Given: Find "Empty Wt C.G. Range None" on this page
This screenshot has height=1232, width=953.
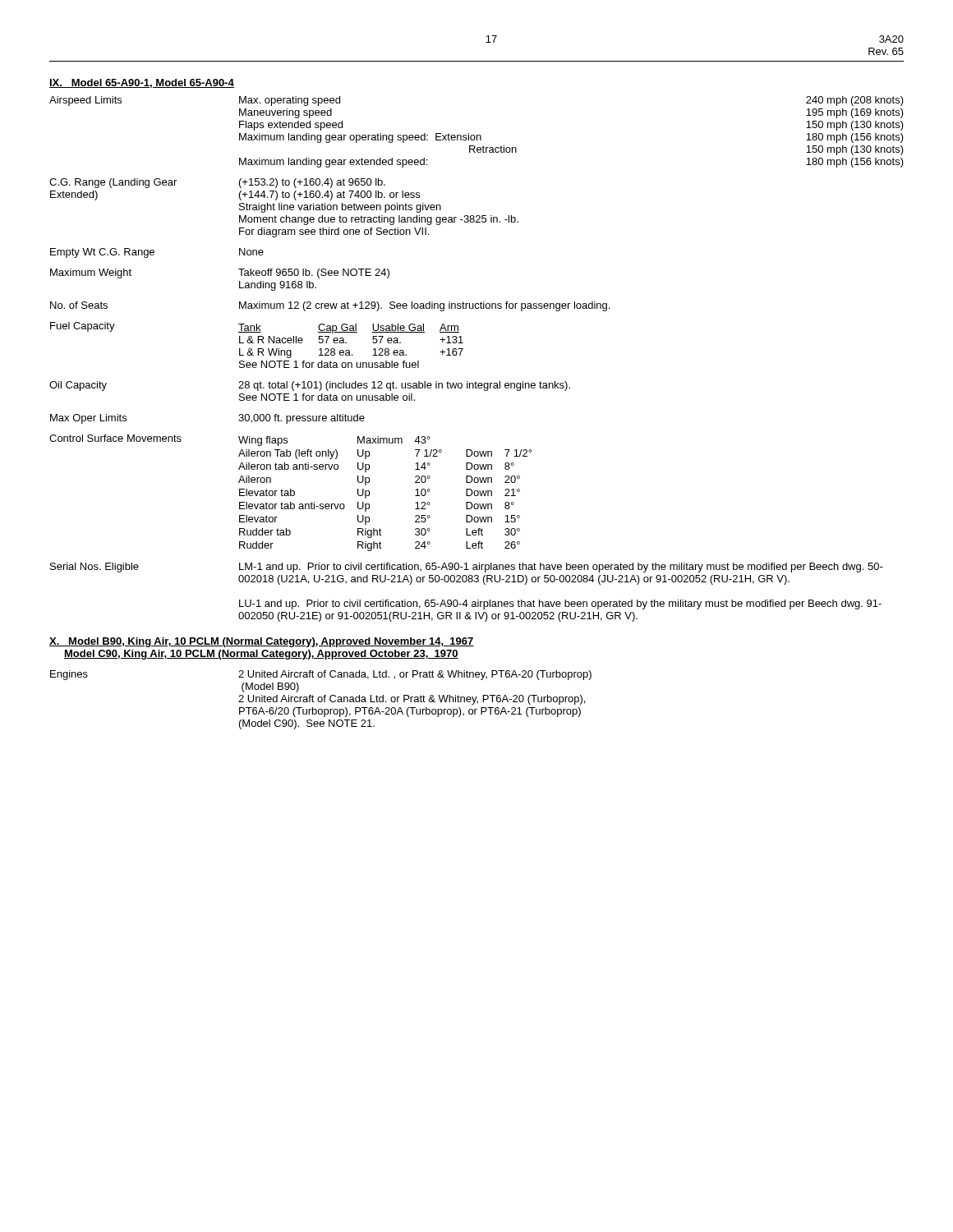Looking at the screenshot, I should [157, 253].
